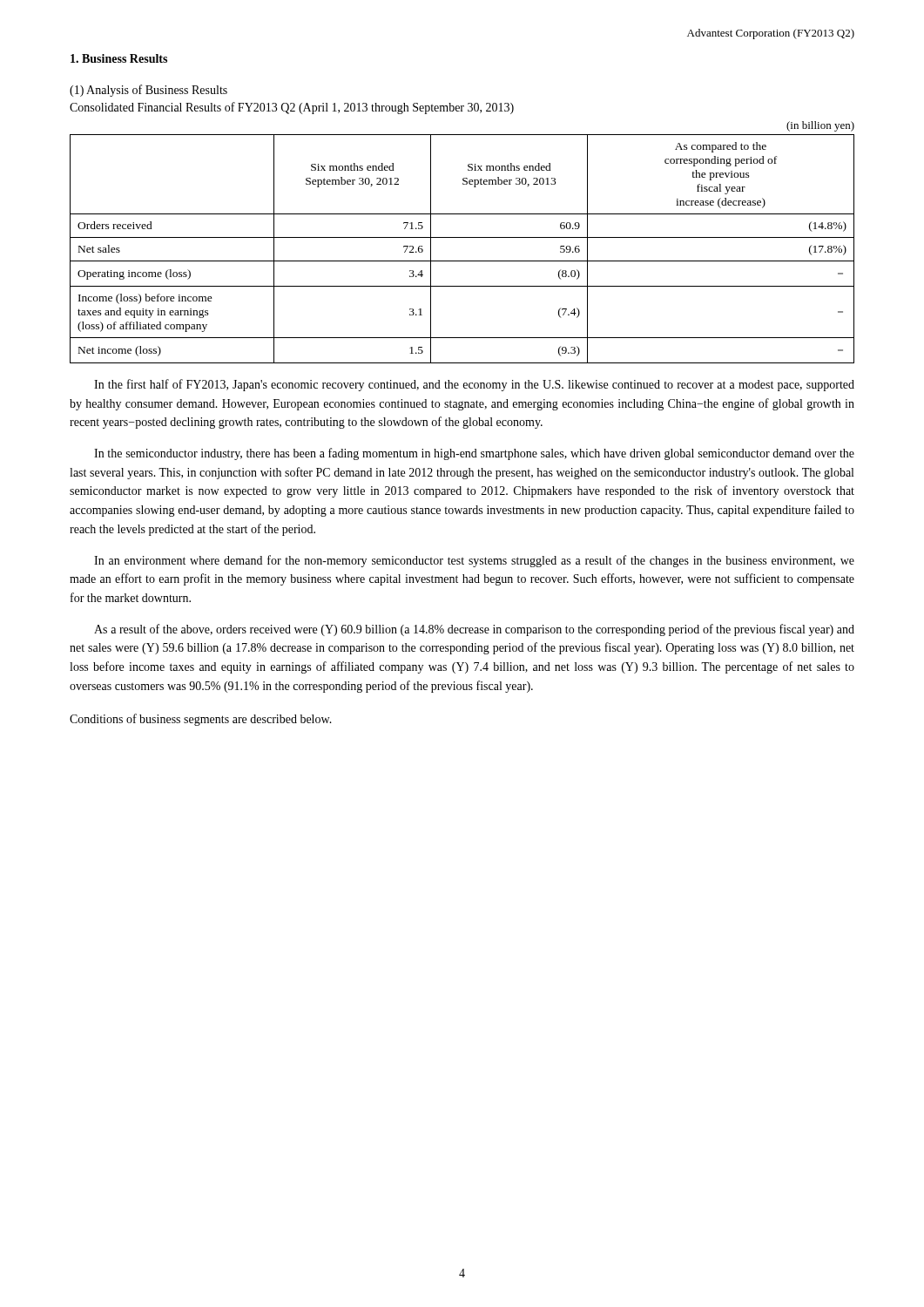Find the text block starting "In the first"
This screenshot has width=924, height=1307.
(462, 404)
